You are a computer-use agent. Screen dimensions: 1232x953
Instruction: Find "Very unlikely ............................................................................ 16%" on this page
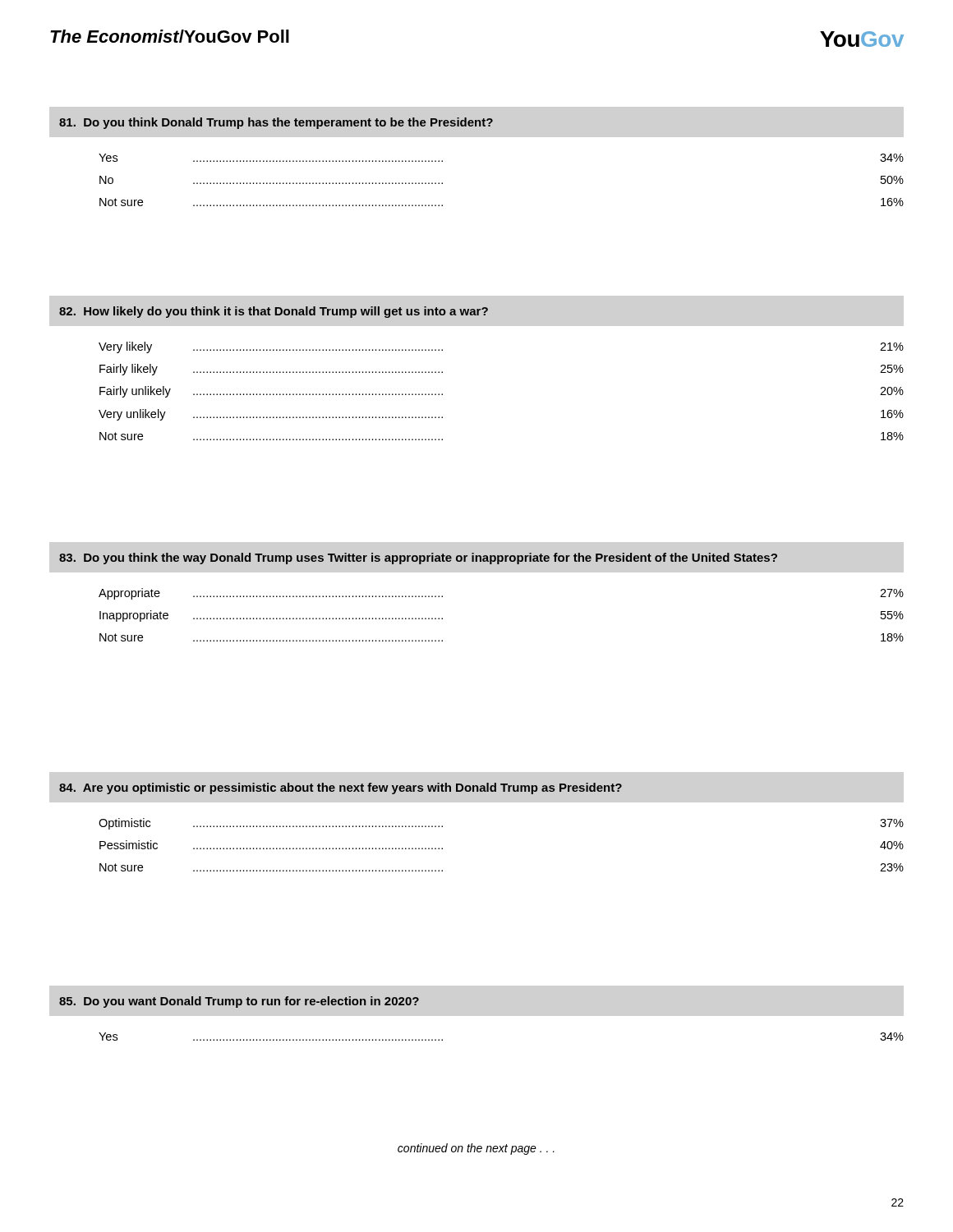128,414
